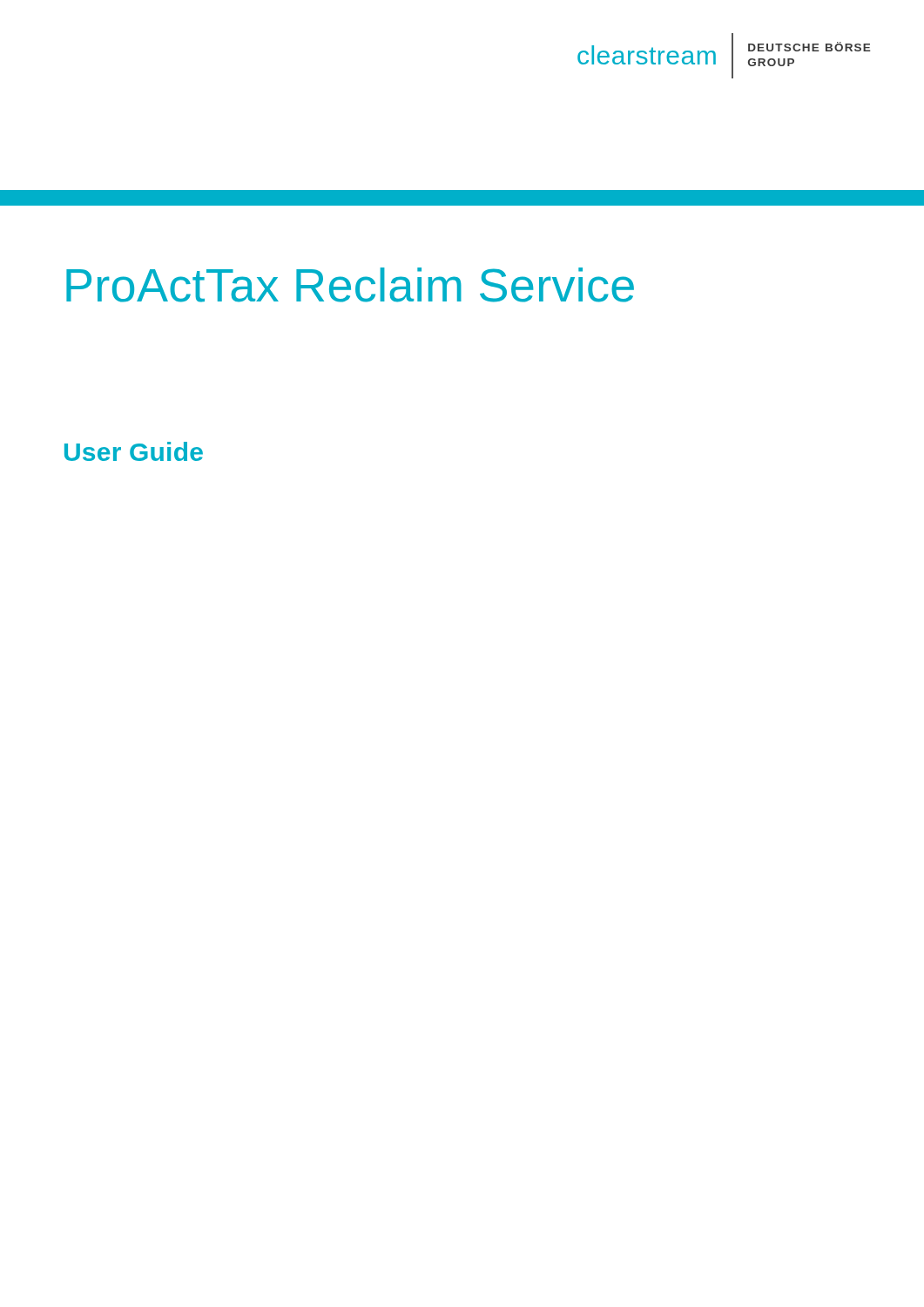Select the logo

click(724, 56)
